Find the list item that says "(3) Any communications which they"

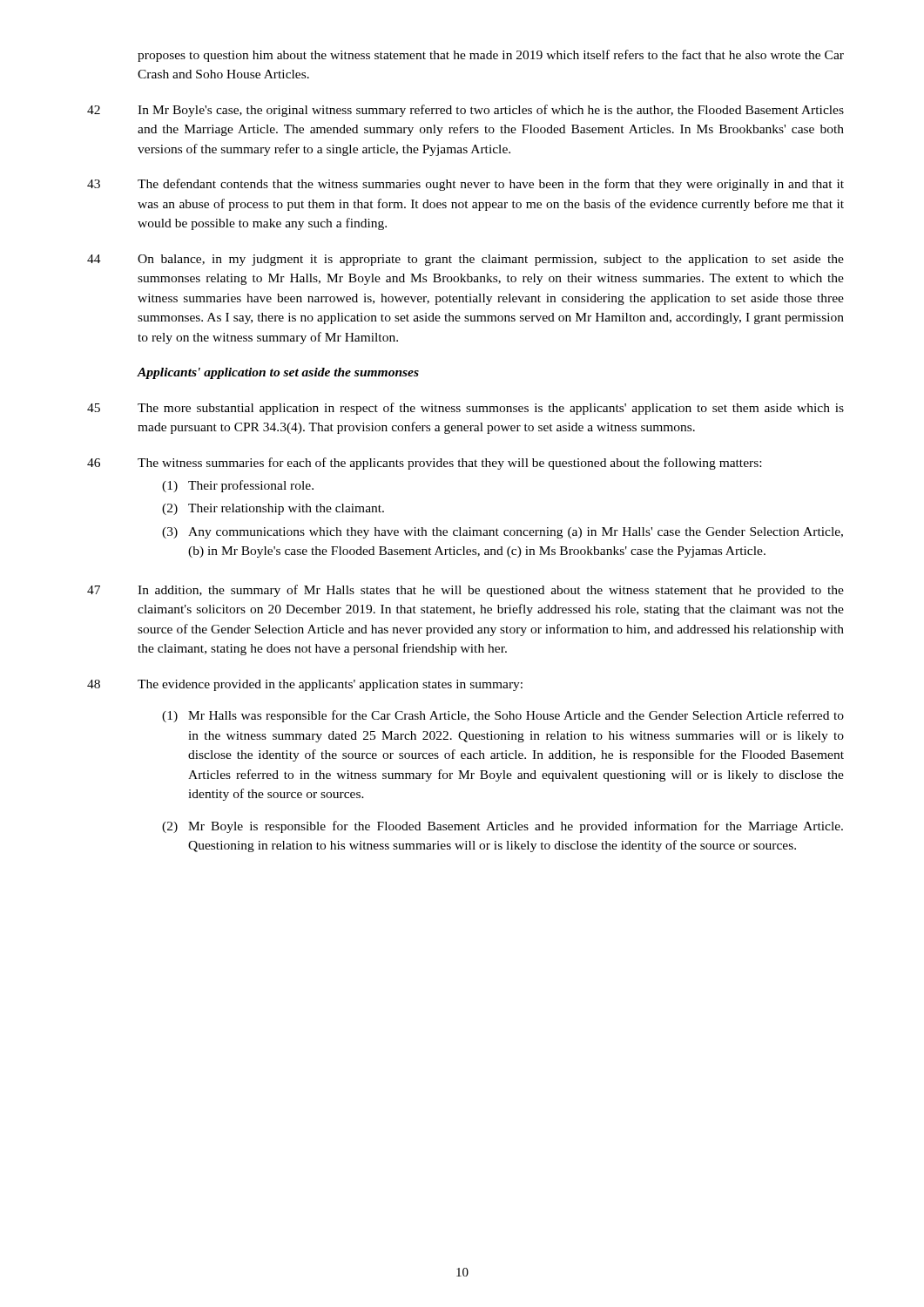point(503,541)
